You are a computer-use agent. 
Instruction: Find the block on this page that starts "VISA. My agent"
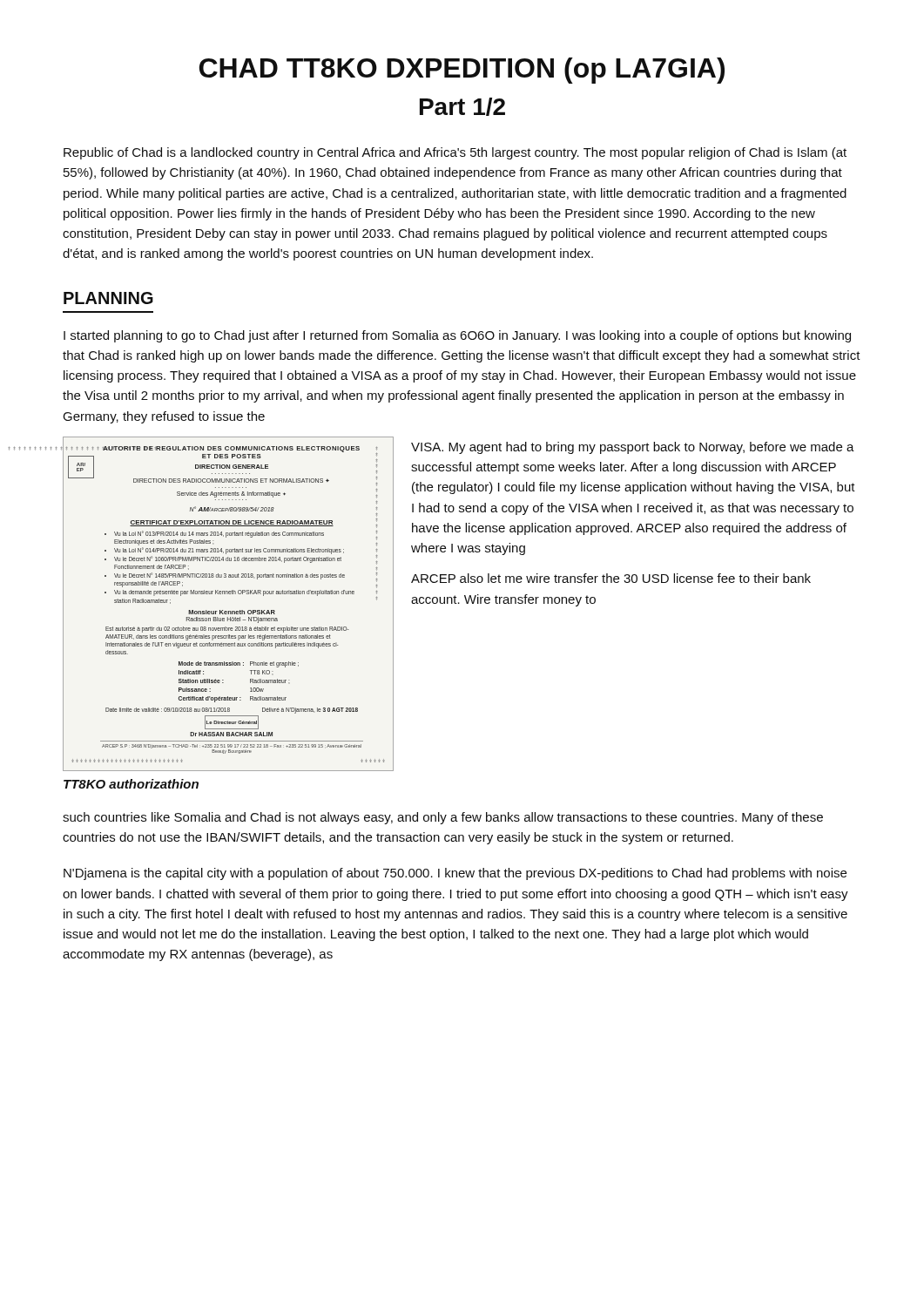pyautogui.click(x=636, y=523)
